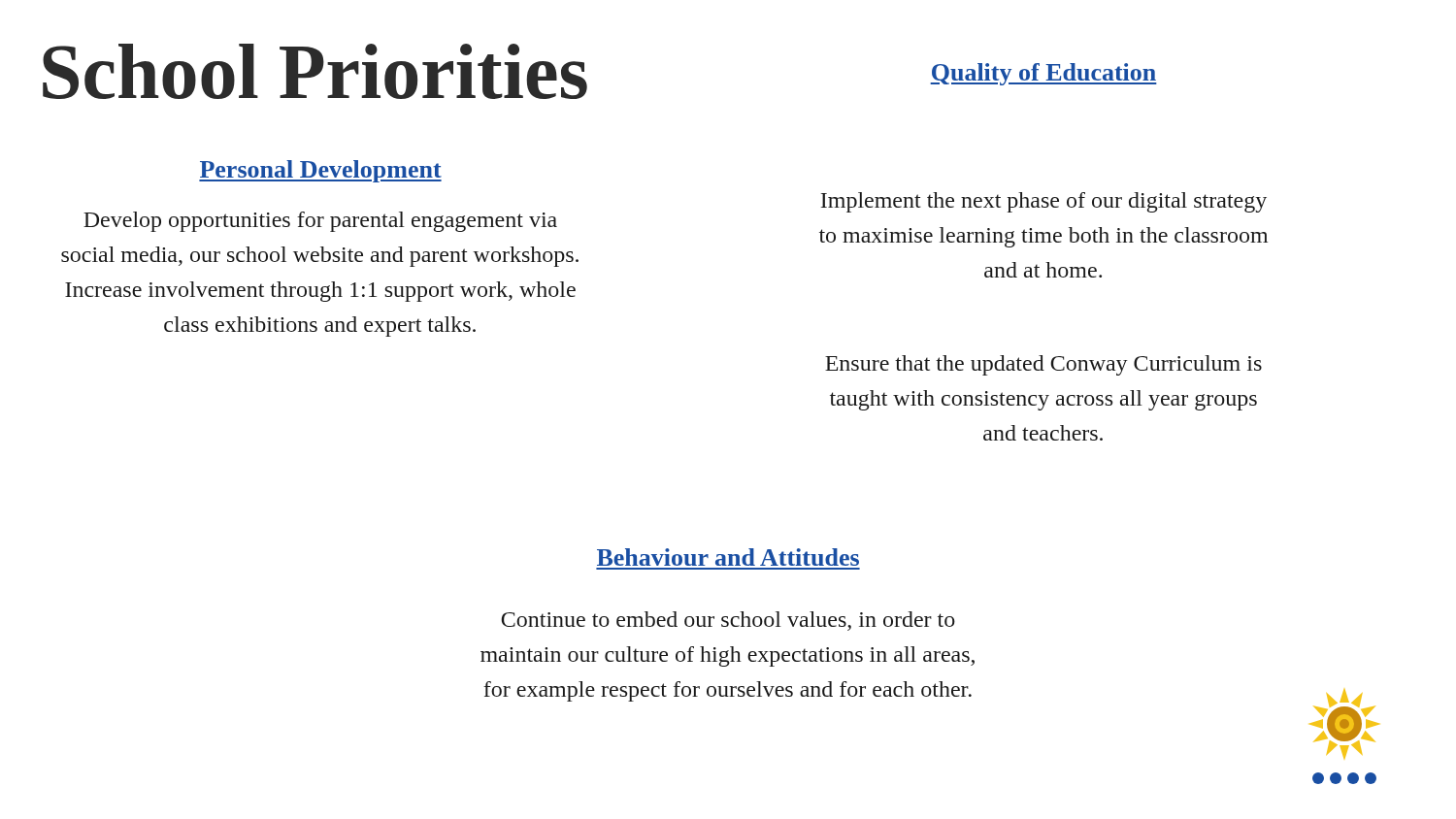
Task: Find the region starting "Behaviour and Attitudes"
Action: pyautogui.click(x=728, y=558)
